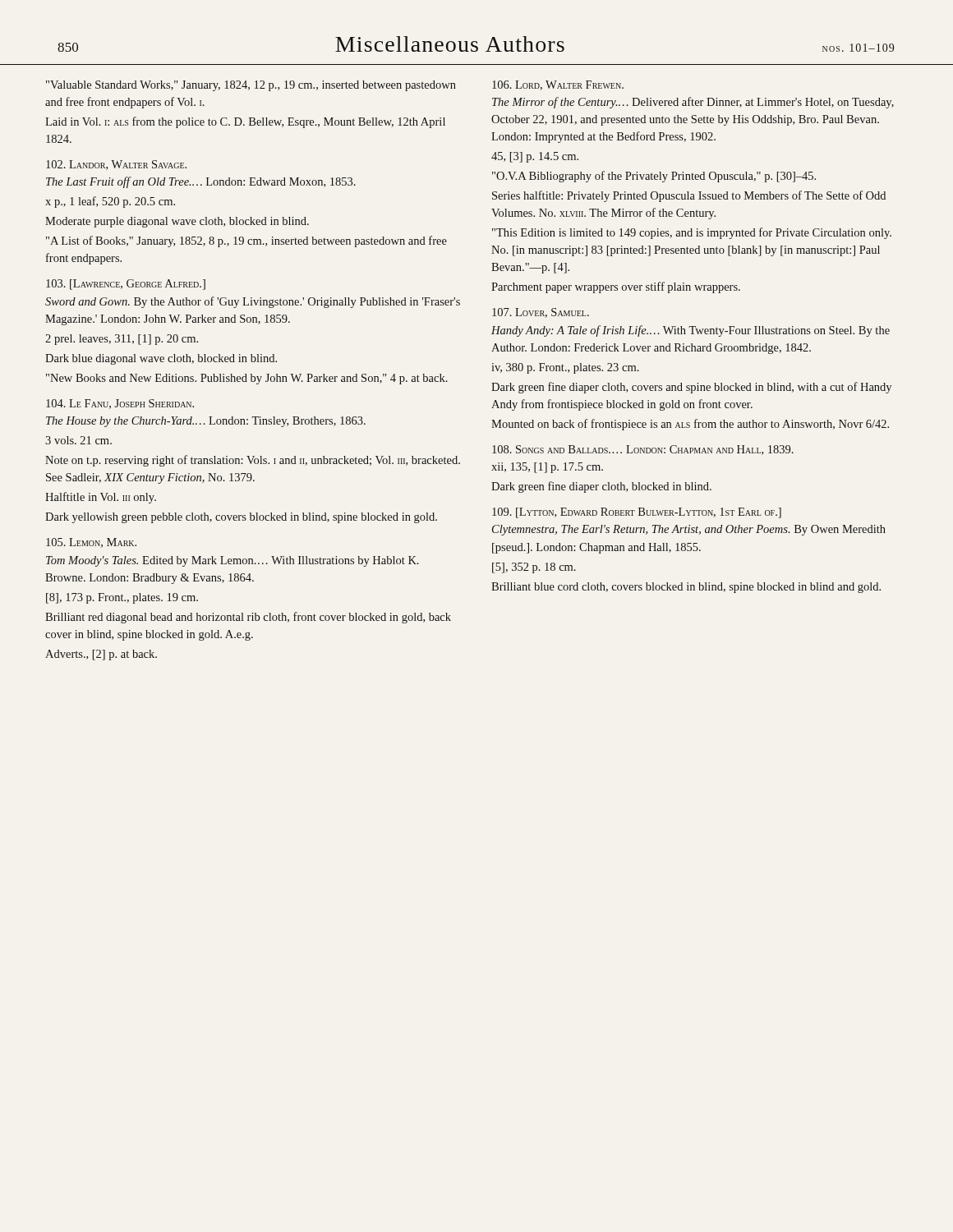Locate the block starting "108. Songs and Ballads.… London: Chapman and Hall,"
This screenshot has height=1232, width=953.
coord(643,450)
